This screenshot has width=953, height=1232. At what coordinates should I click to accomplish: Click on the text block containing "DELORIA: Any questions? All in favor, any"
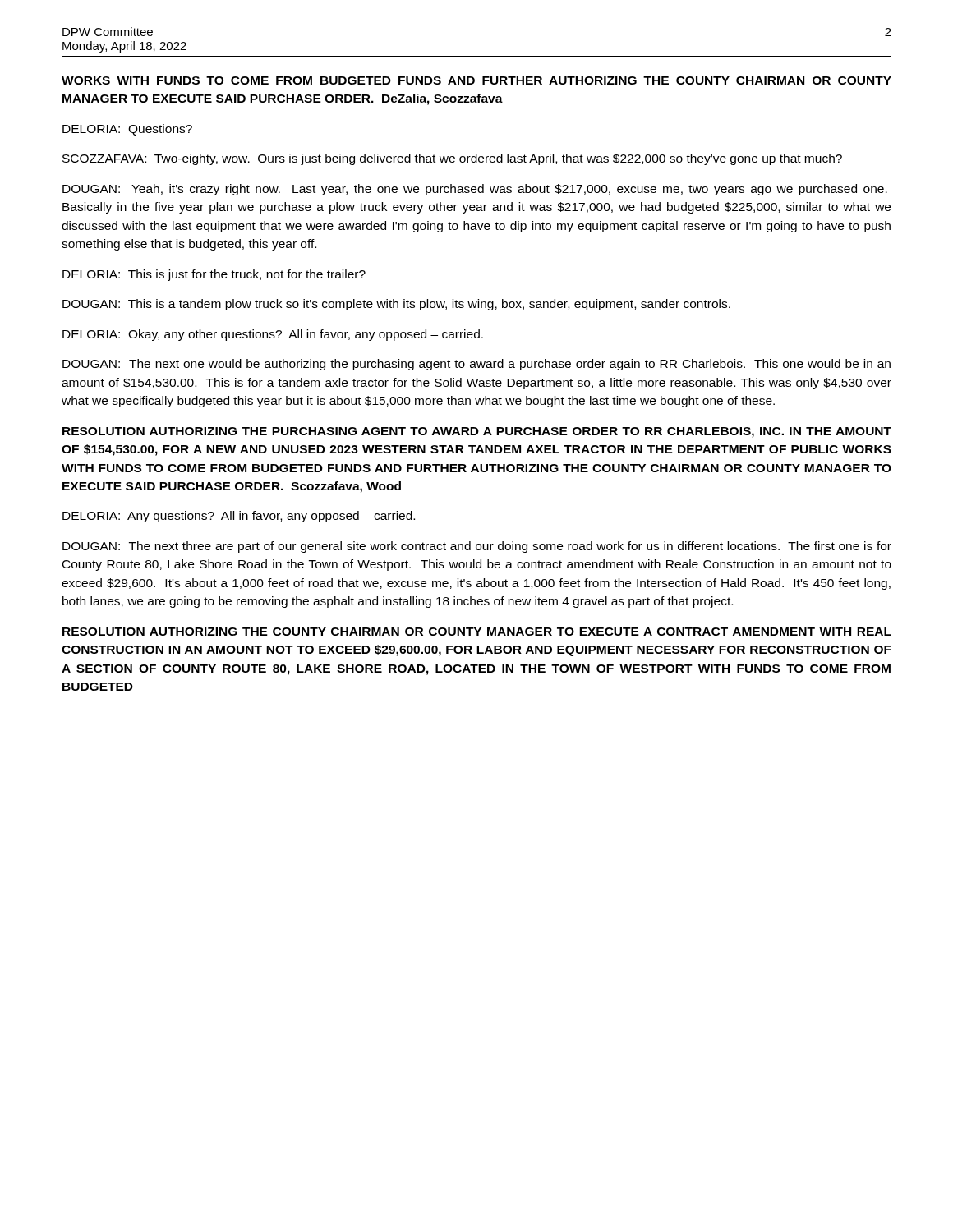[239, 516]
